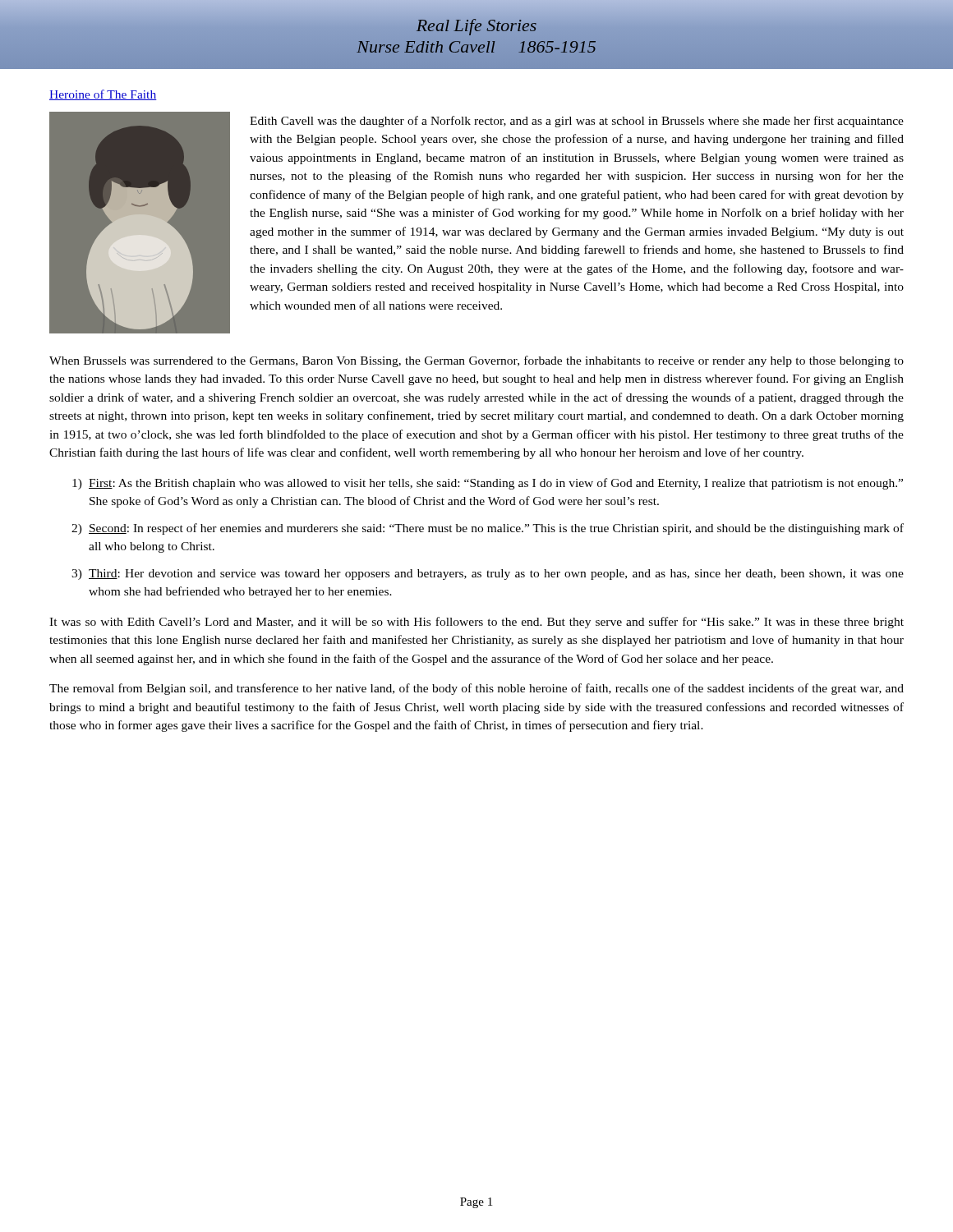Locate the block of text that opens with "2) Second: In respect"

tap(476, 537)
